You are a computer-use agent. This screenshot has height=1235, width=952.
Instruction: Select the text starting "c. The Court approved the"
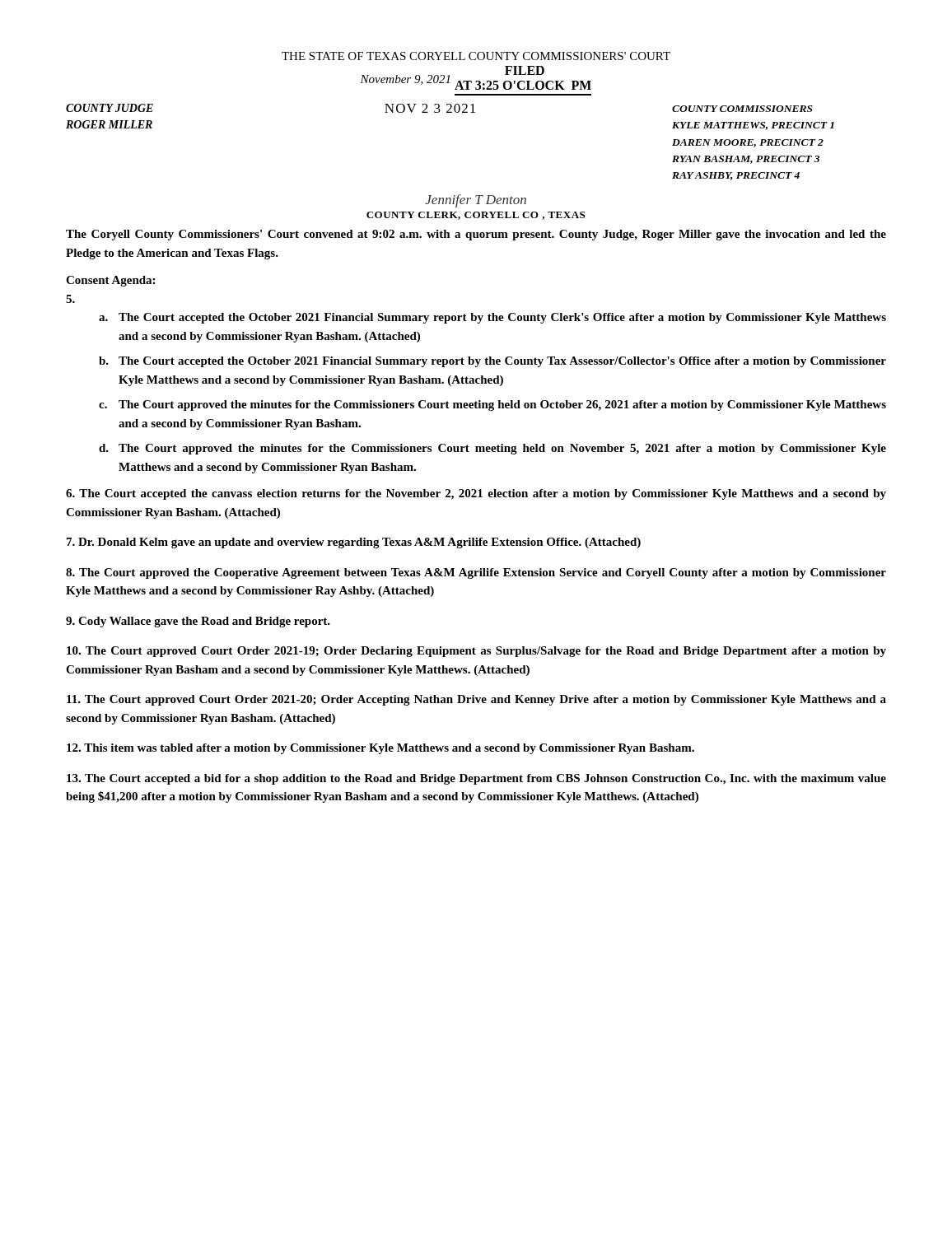pos(492,414)
